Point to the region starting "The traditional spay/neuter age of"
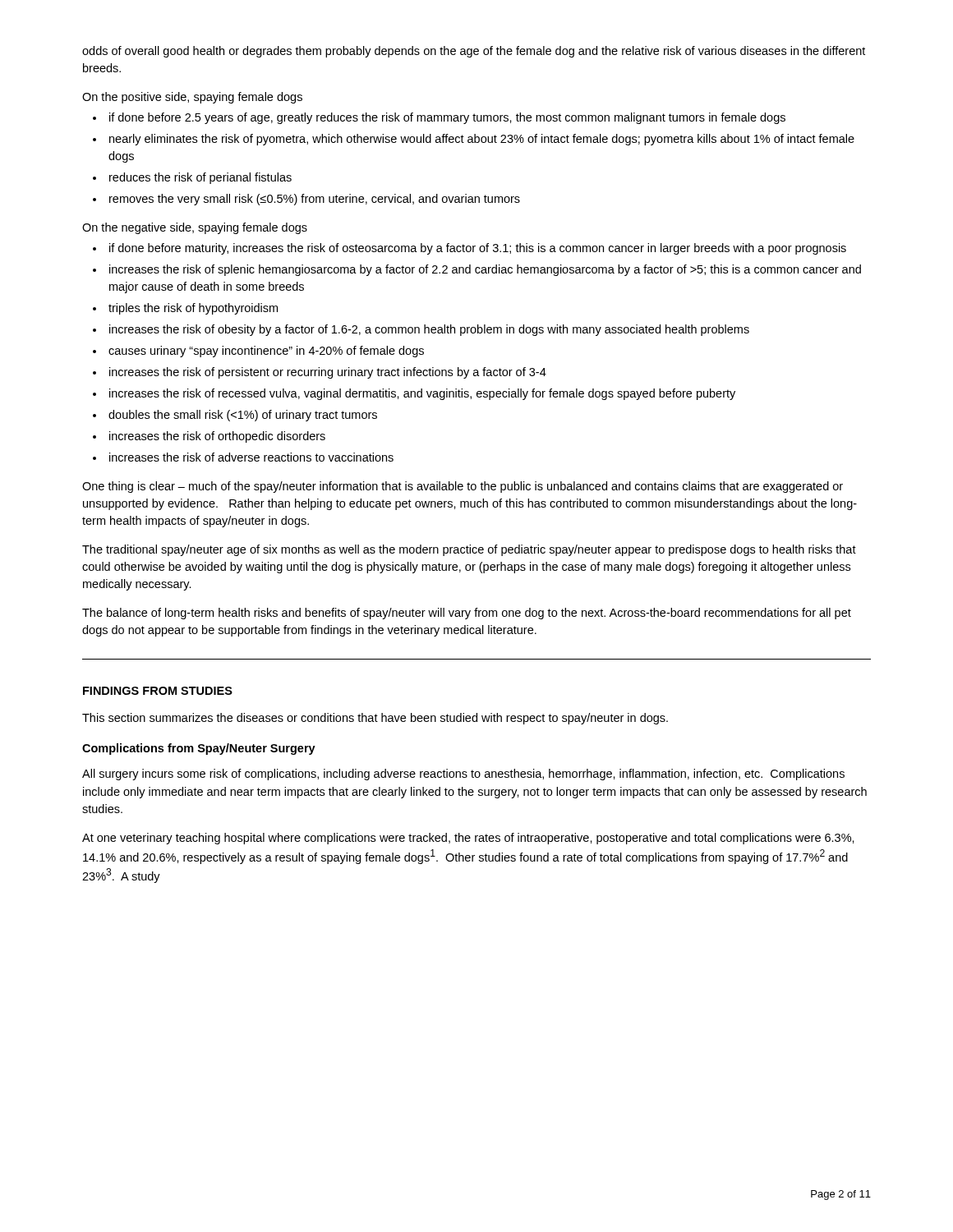 click(469, 567)
